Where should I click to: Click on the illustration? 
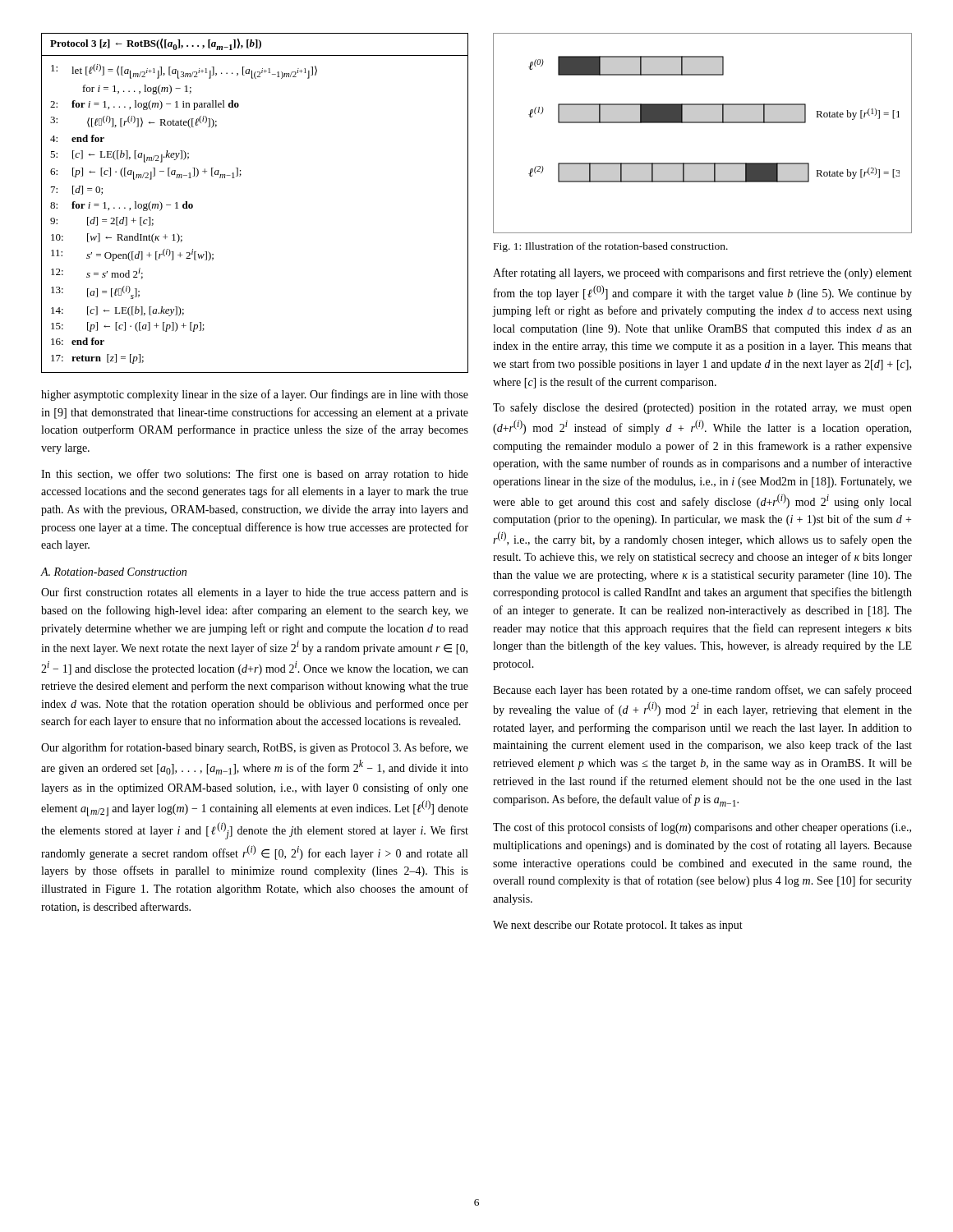pos(702,133)
